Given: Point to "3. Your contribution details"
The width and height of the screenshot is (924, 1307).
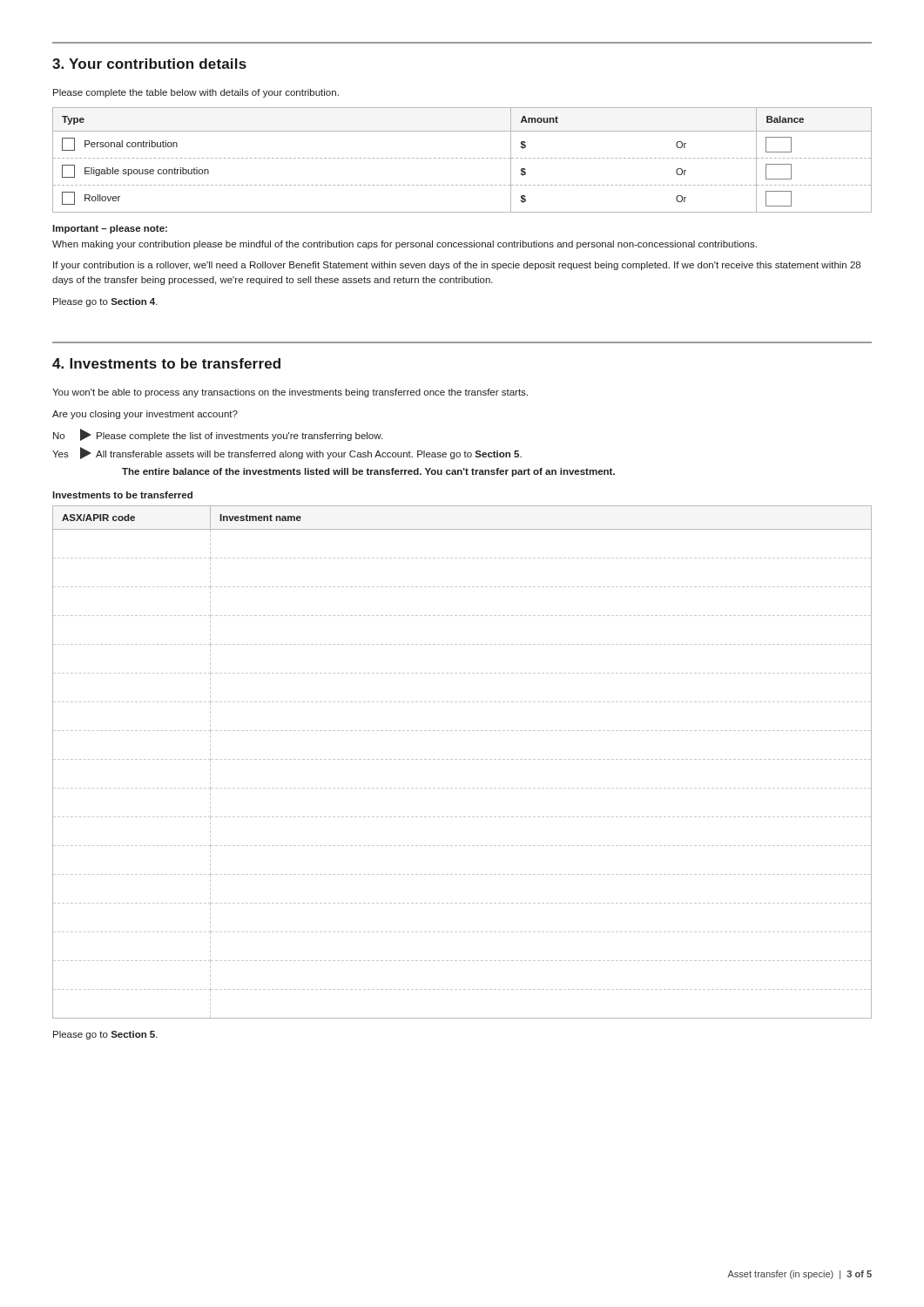Looking at the screenshot, I should [150, 65].
